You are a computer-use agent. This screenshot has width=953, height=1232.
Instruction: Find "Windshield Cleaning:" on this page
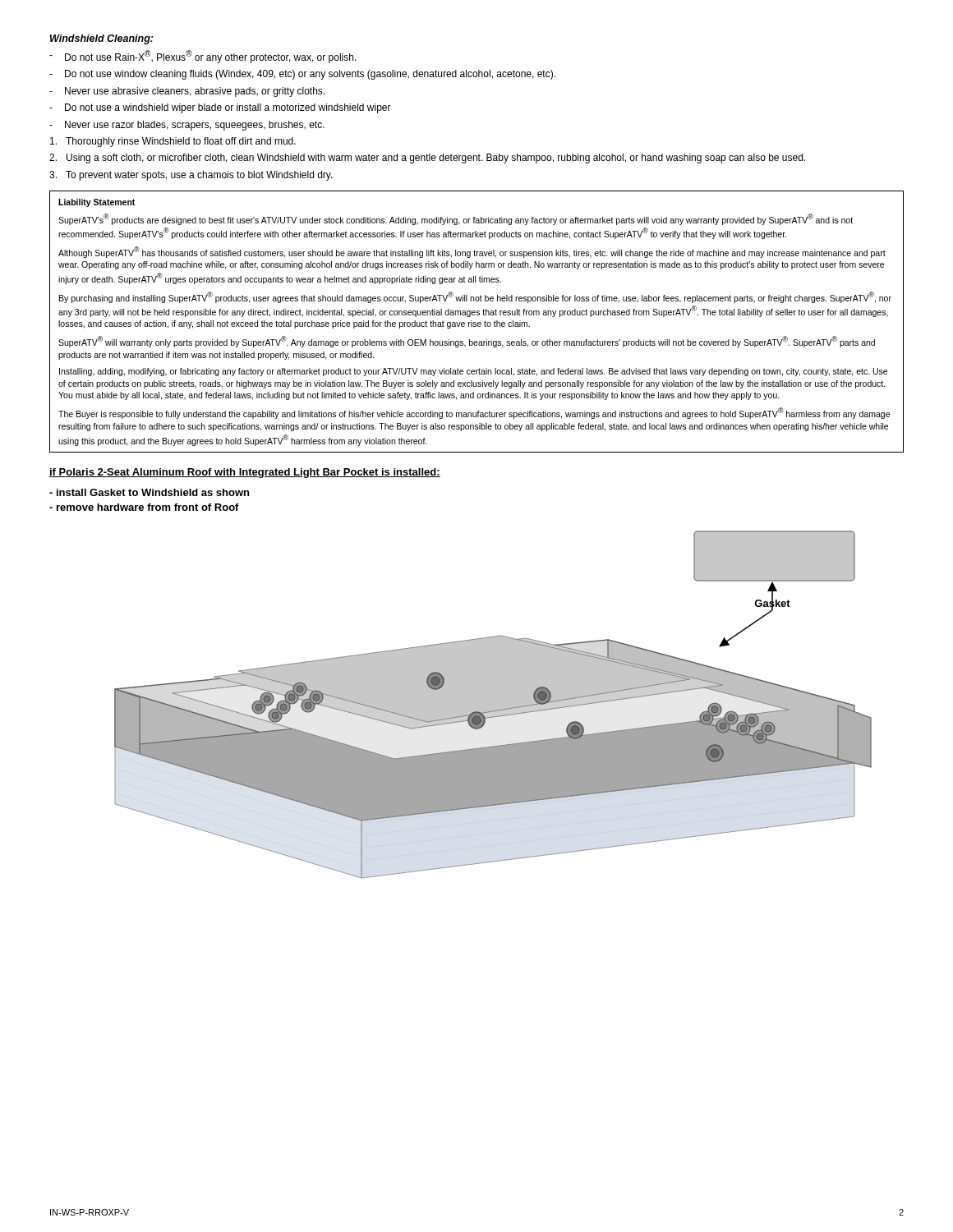(x=101, y=39)
